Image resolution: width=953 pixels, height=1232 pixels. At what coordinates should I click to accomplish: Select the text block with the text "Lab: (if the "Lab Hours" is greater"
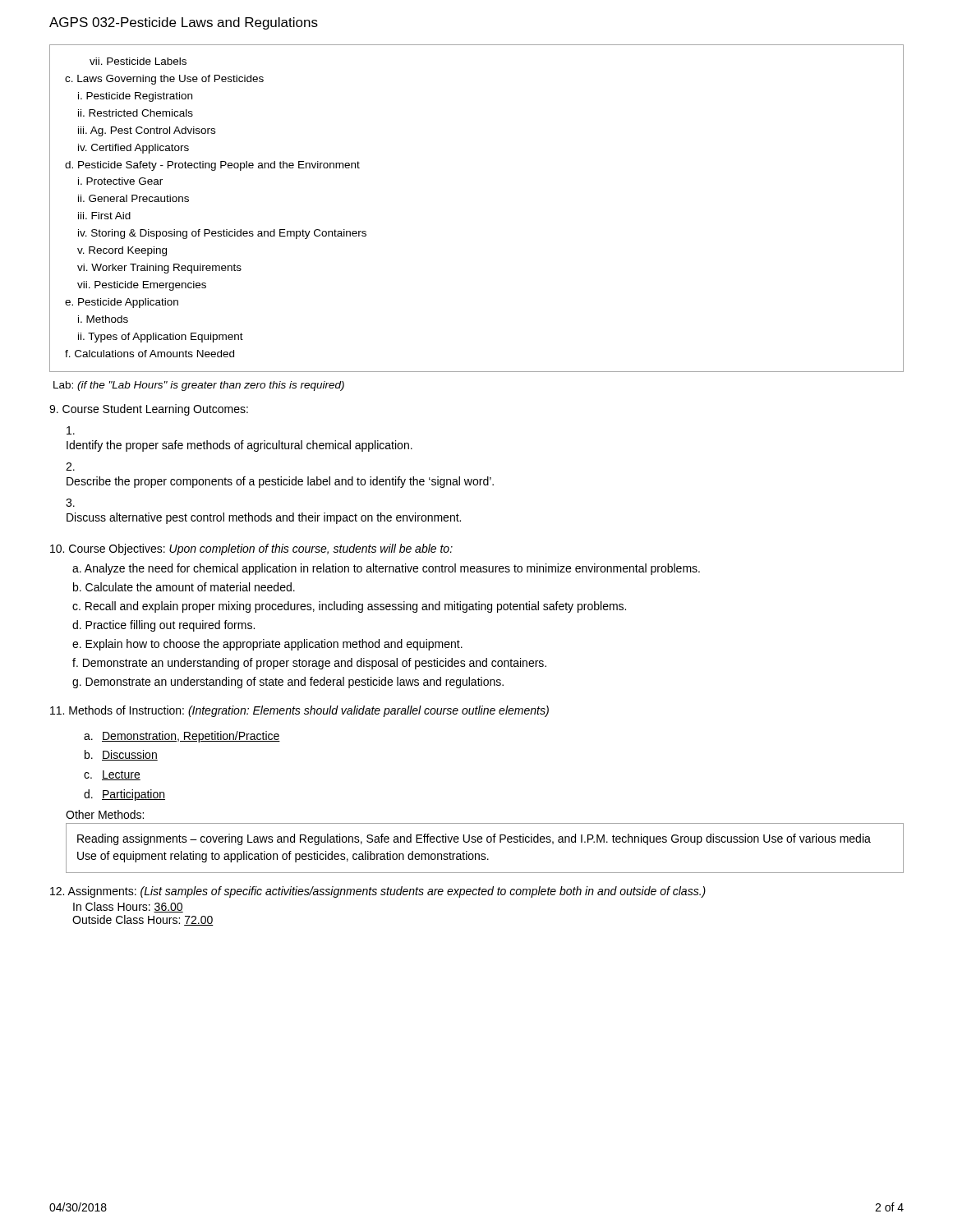[199, 385]
